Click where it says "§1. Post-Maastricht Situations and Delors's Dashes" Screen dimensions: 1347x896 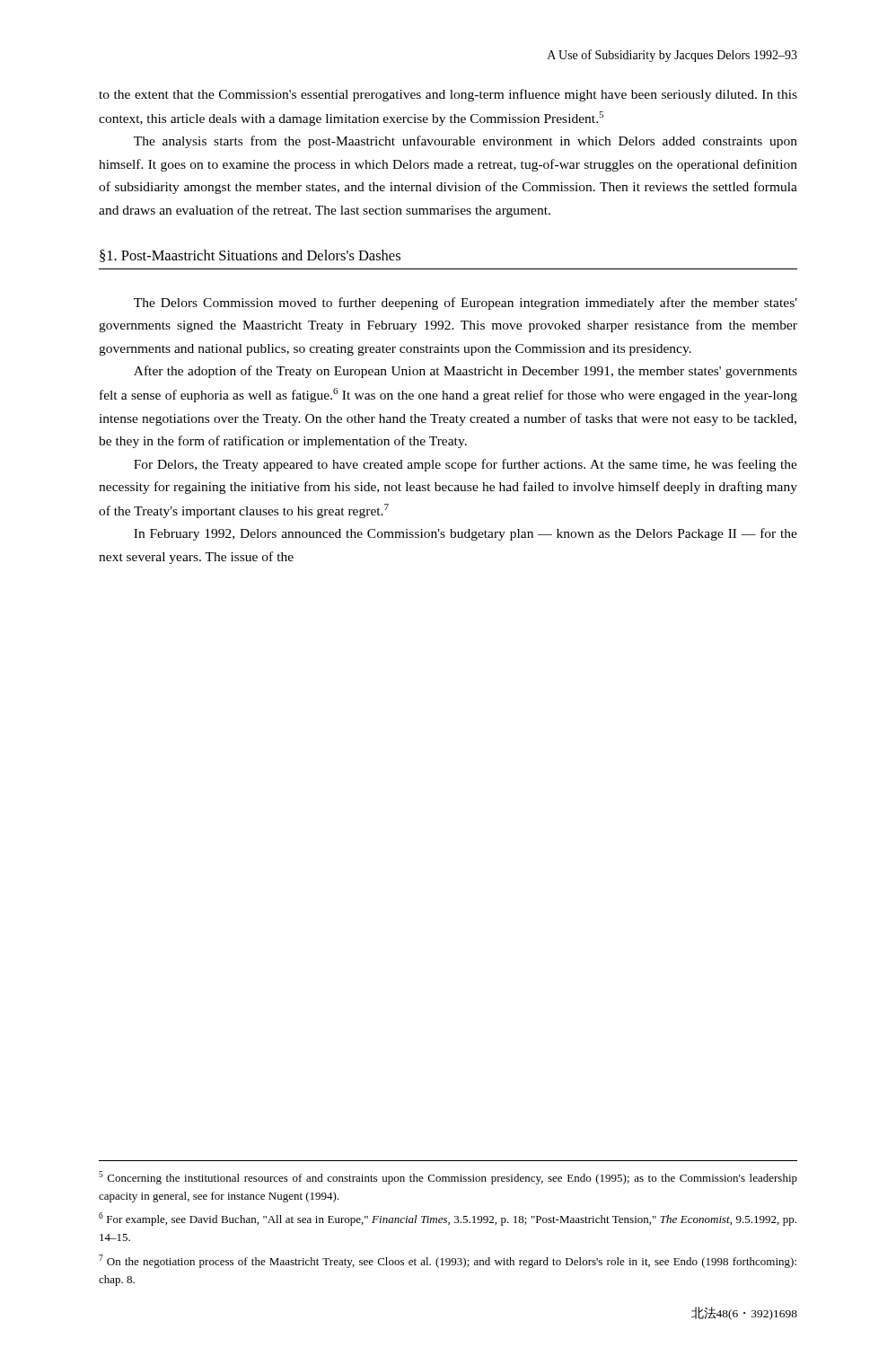click(250, 255)
